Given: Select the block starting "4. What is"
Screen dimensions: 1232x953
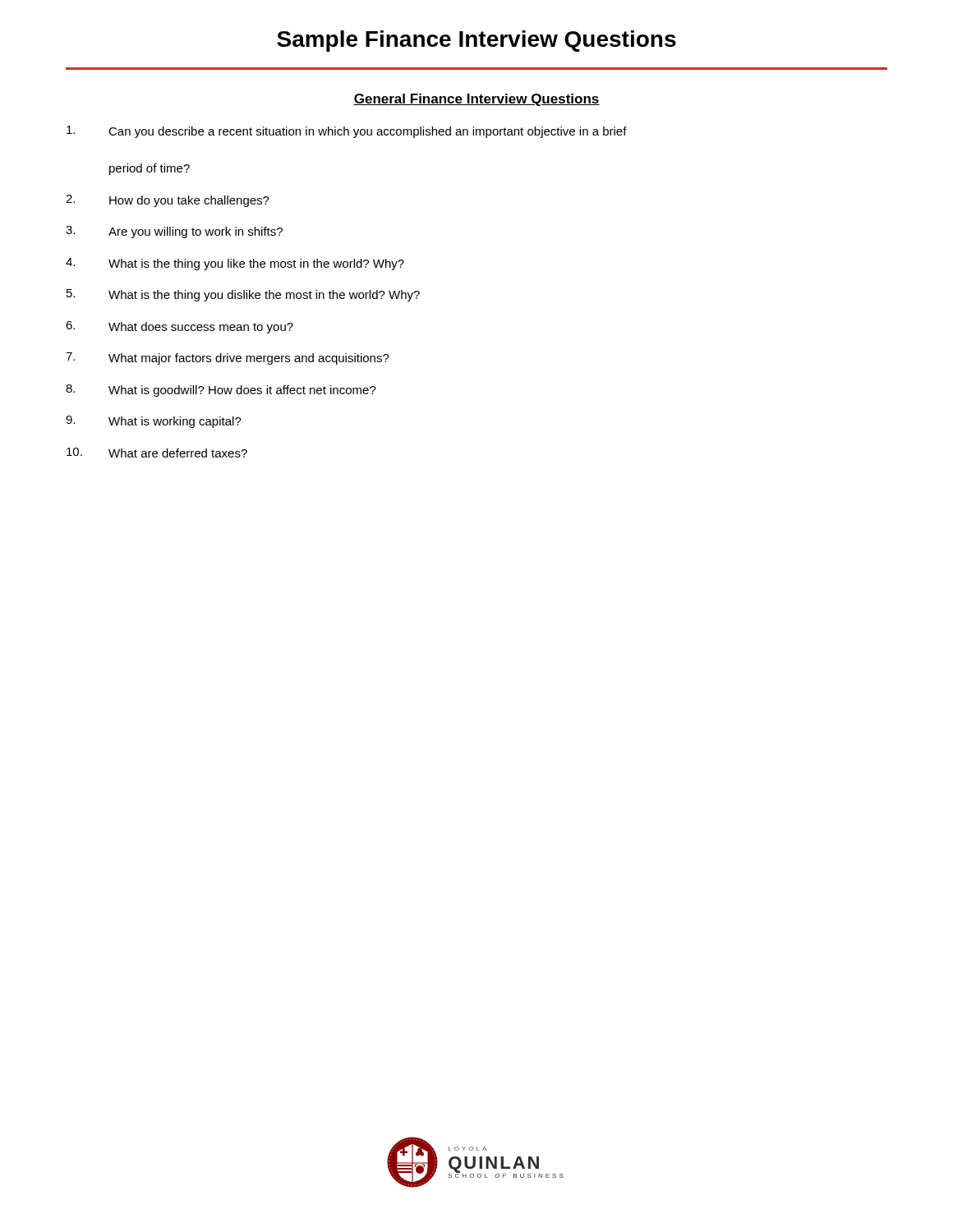Looking at the screenshot, I should coord(235,263).
